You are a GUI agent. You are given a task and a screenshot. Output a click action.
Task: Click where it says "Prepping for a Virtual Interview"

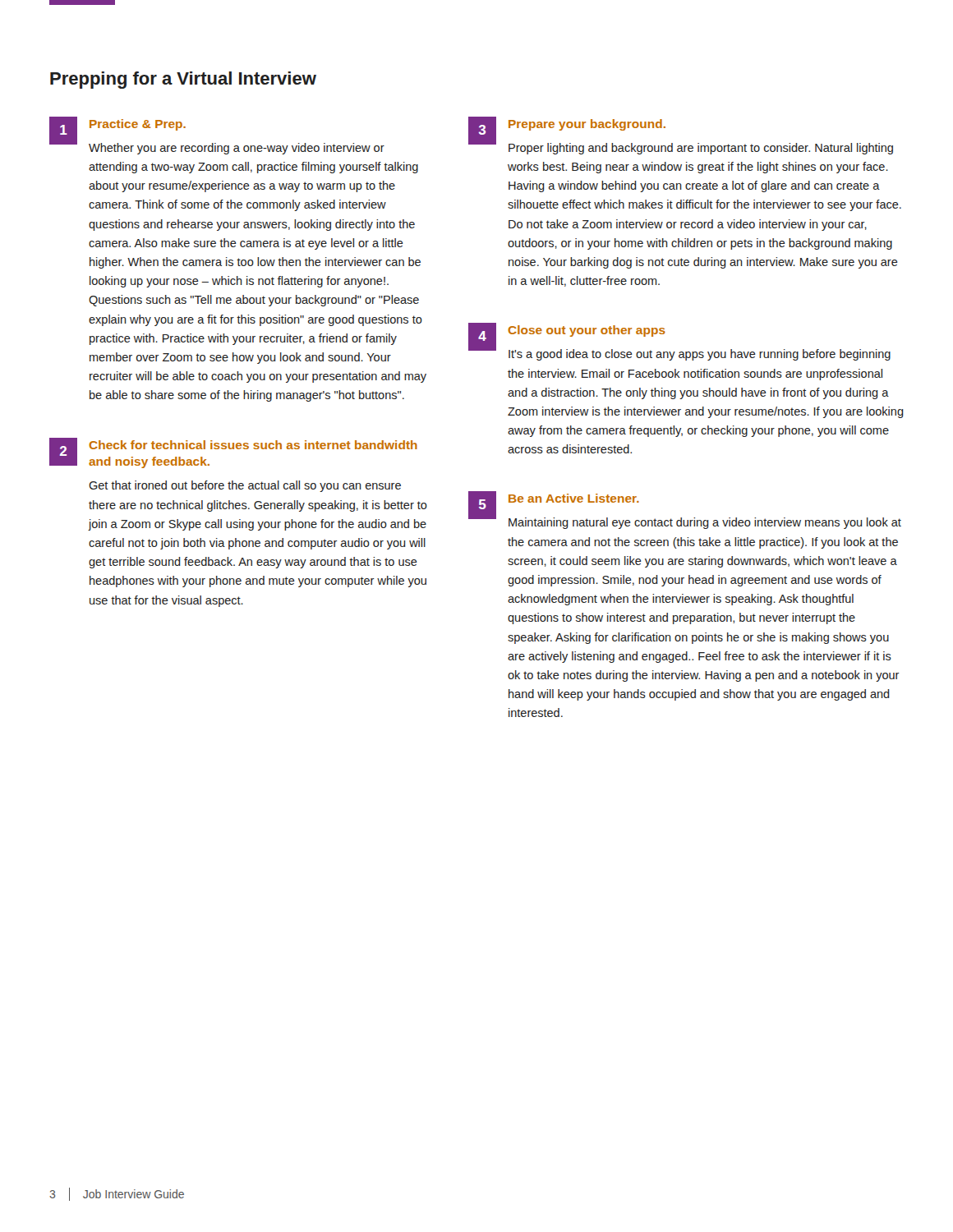coord(183,78)
